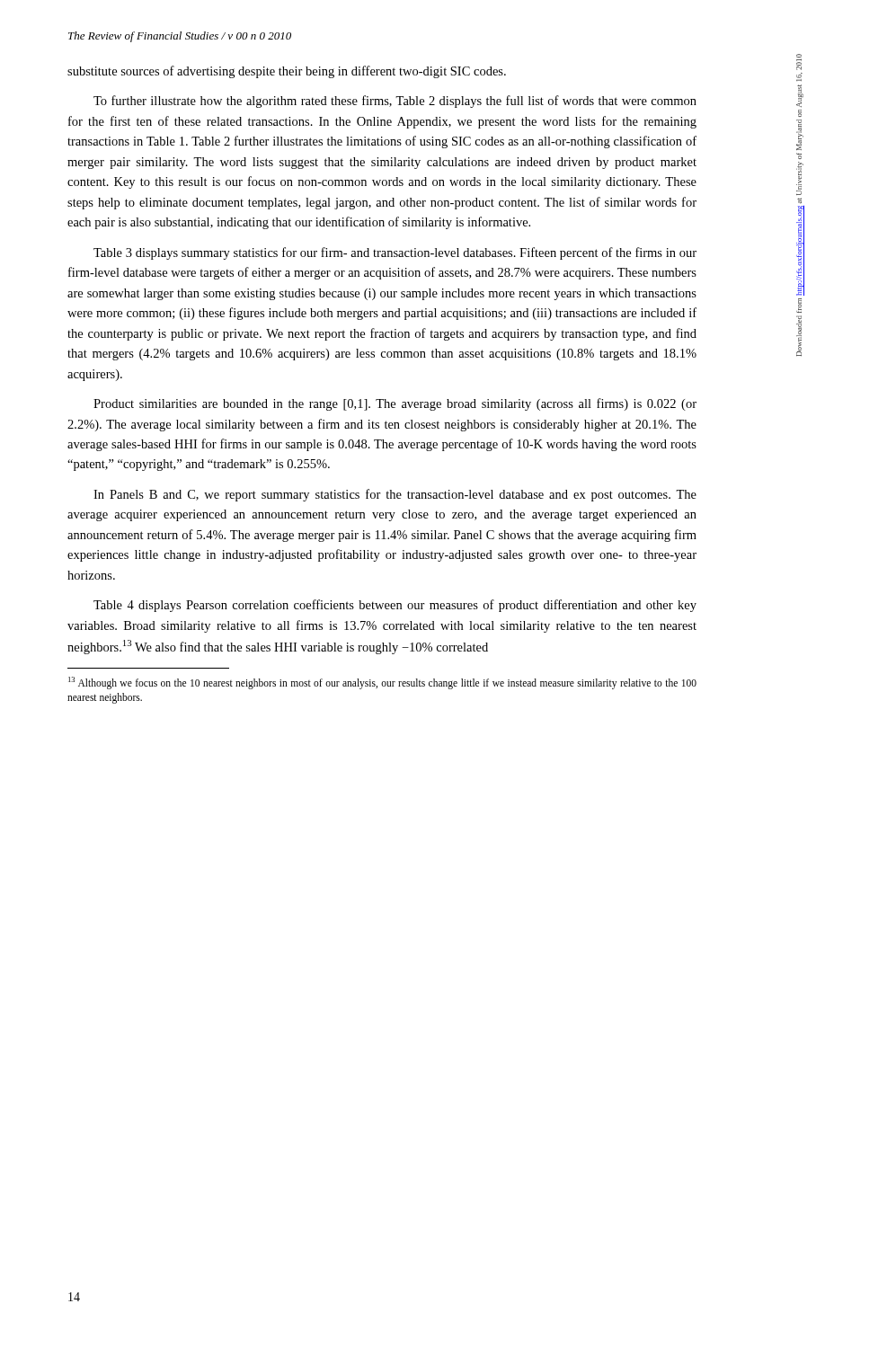
Task: Where is the passage that starts "Table 4 displays Pearson correlation coefficients between"?
Action: [x=382, y=626]
